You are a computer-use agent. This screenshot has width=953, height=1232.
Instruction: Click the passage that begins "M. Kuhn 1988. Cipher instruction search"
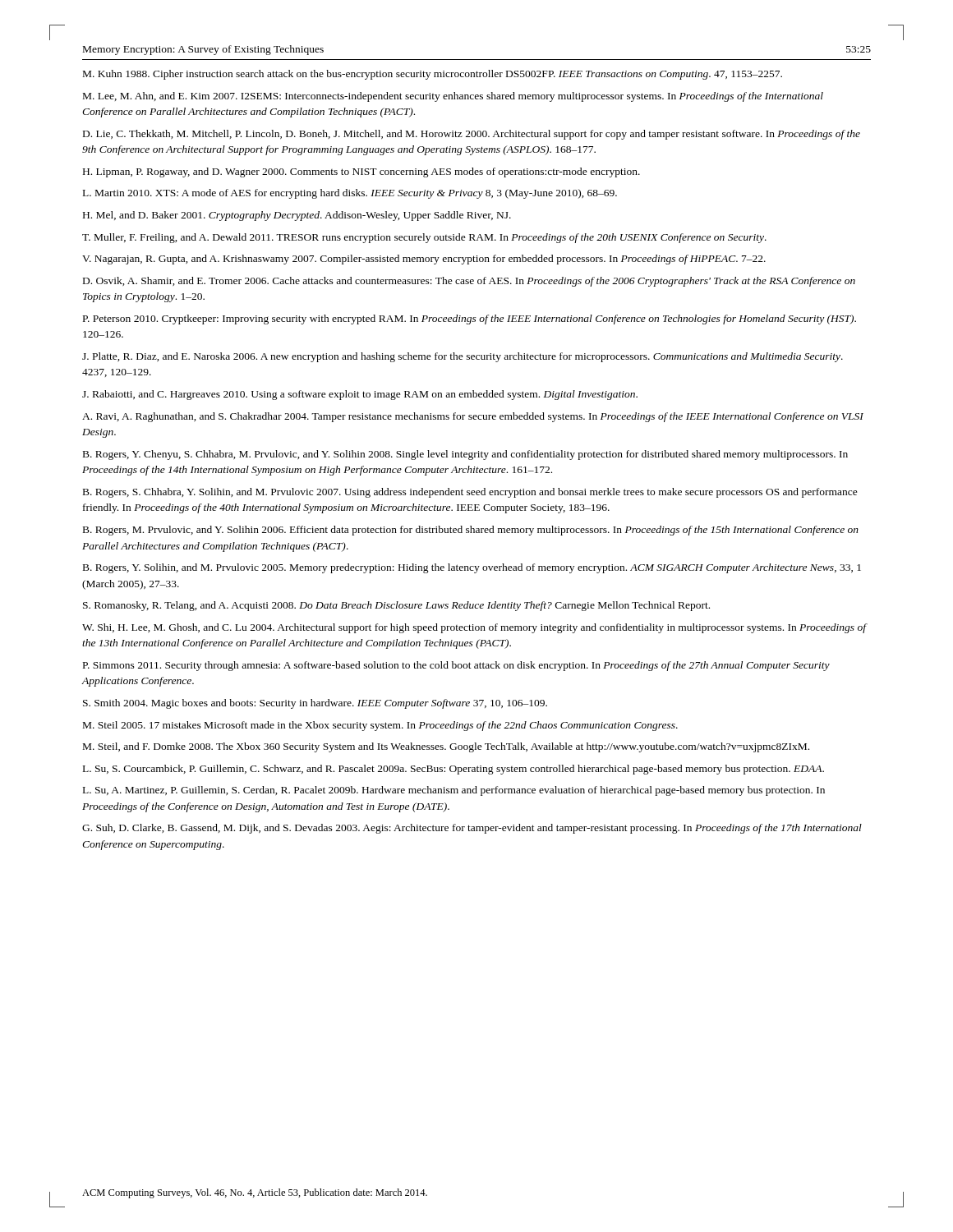(x=433, y=74)
